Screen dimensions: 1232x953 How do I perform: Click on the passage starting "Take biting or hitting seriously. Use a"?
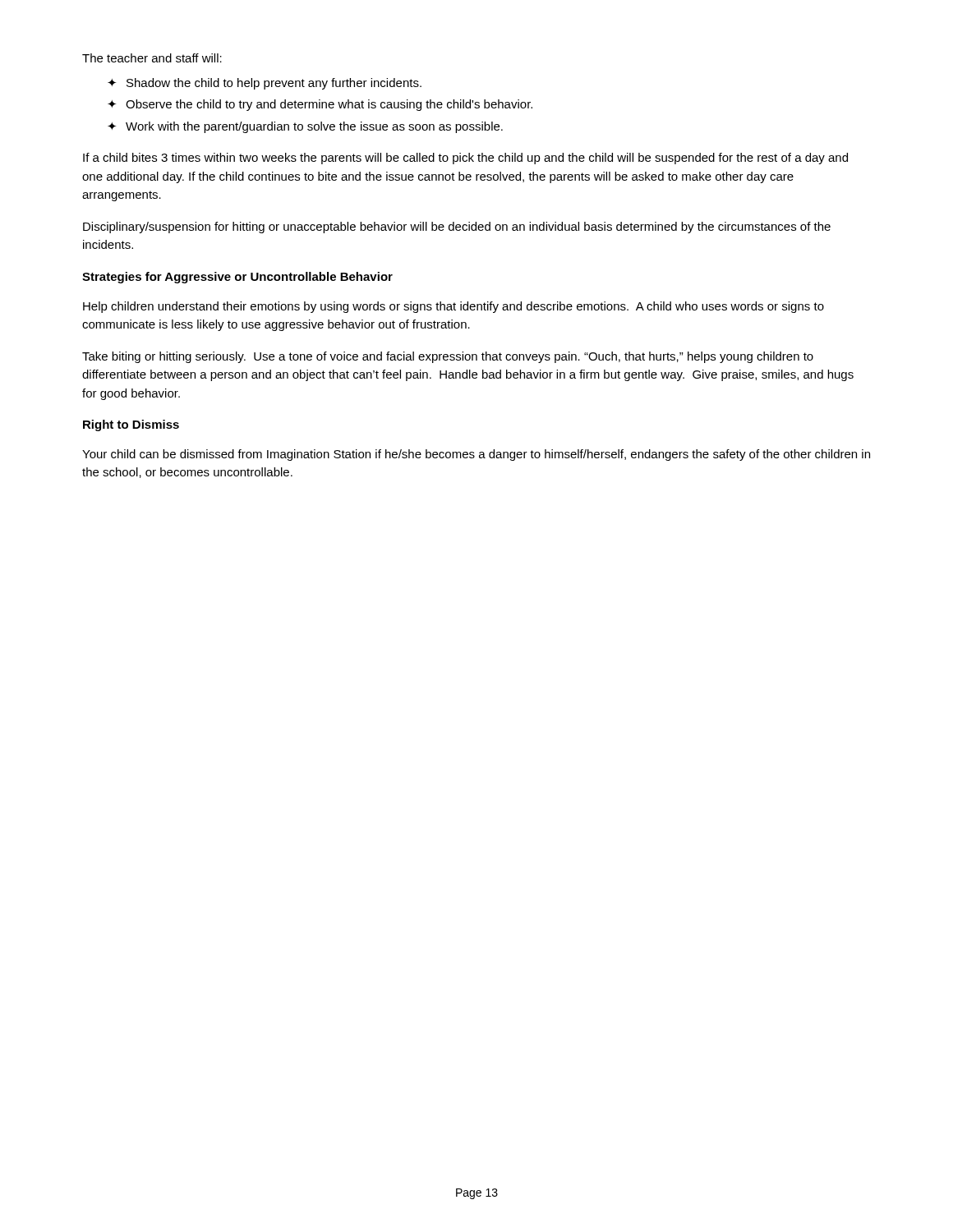click(x=468, y=374)
